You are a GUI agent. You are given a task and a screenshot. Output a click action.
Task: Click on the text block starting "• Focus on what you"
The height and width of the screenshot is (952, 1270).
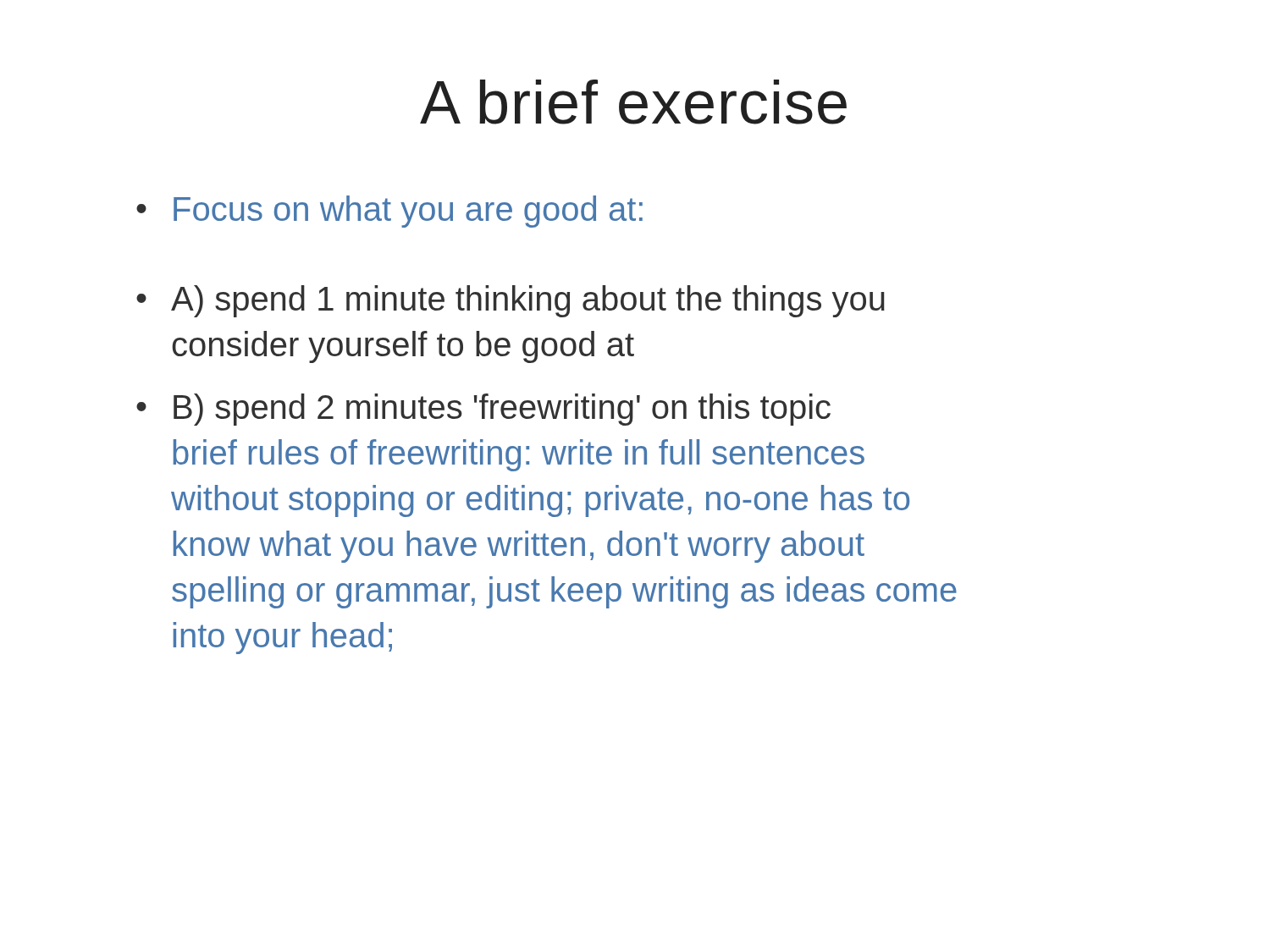click(x=390, y=209)
